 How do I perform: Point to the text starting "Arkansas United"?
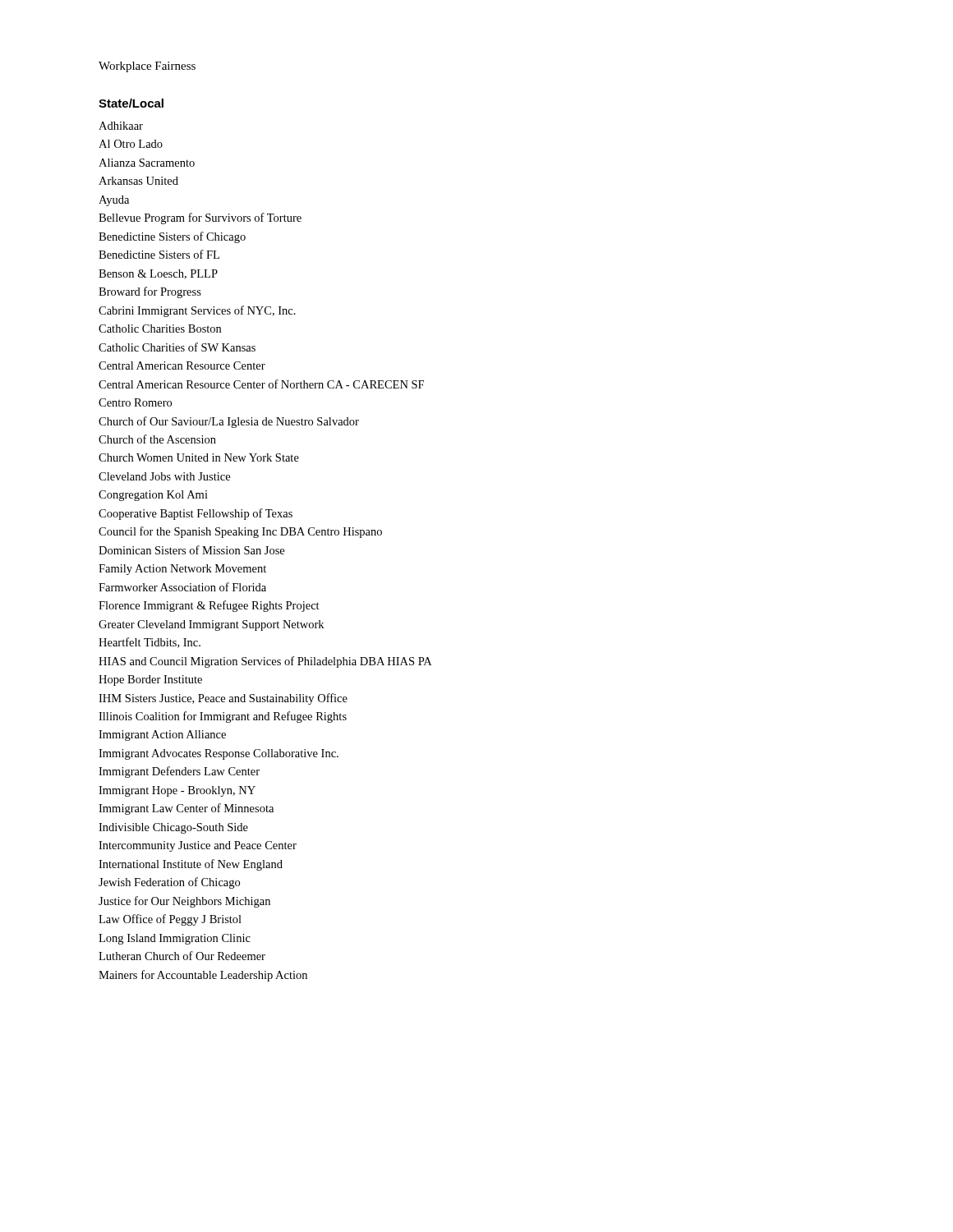click(138, 181)
